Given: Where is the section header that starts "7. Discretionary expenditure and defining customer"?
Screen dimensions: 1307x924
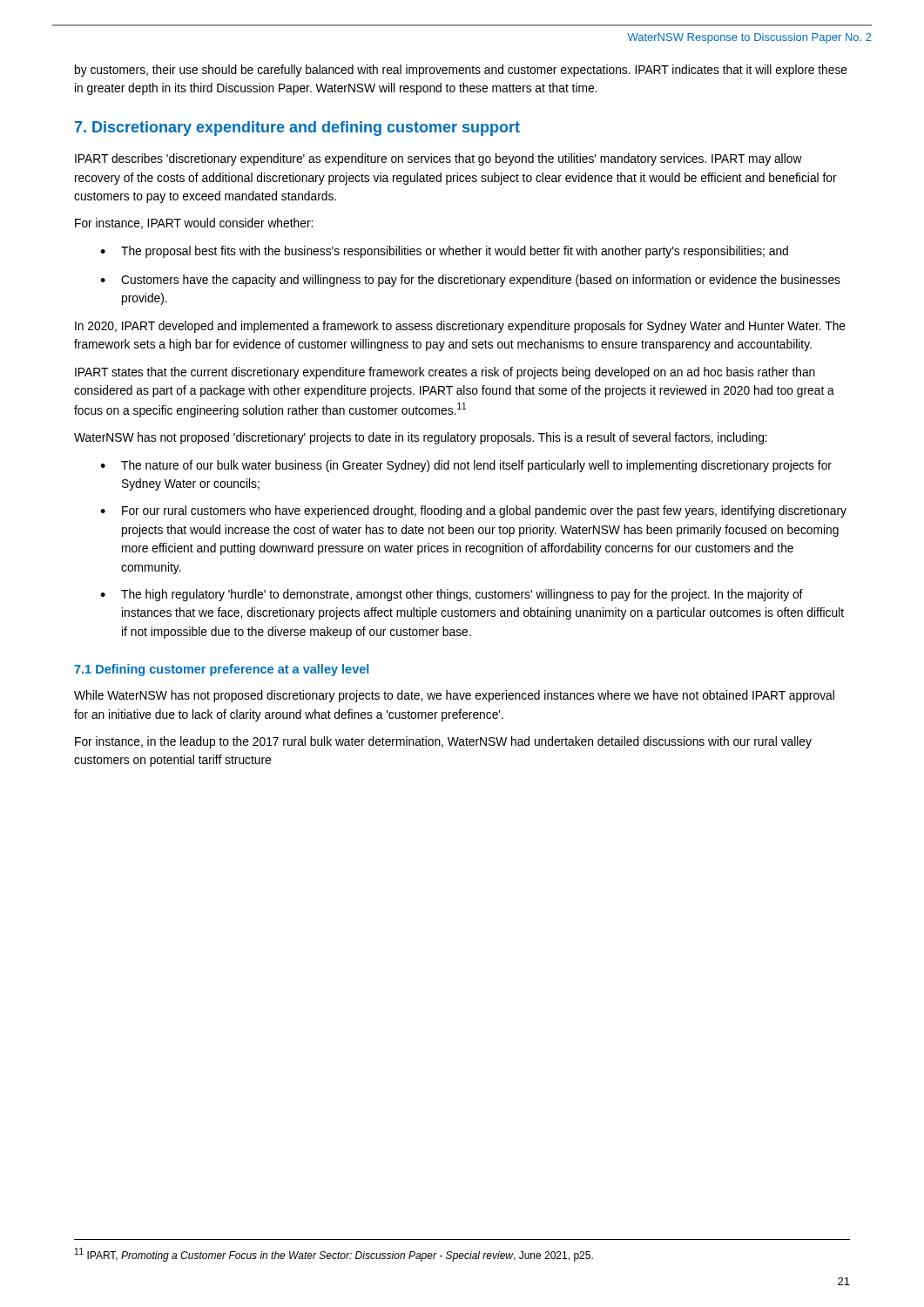Looking at the screenshot, I should tap(297, 127).
